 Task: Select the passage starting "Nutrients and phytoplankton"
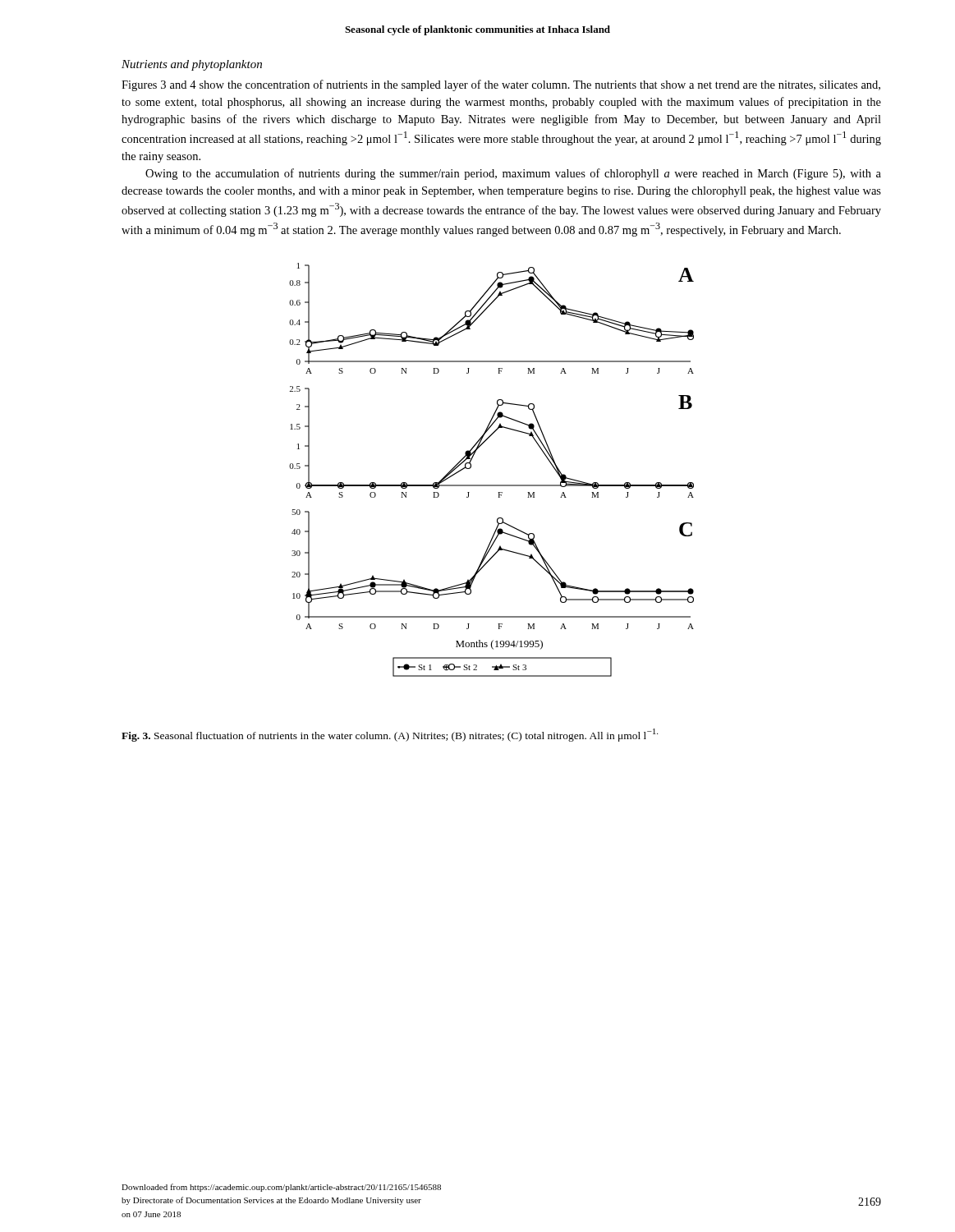192,64
